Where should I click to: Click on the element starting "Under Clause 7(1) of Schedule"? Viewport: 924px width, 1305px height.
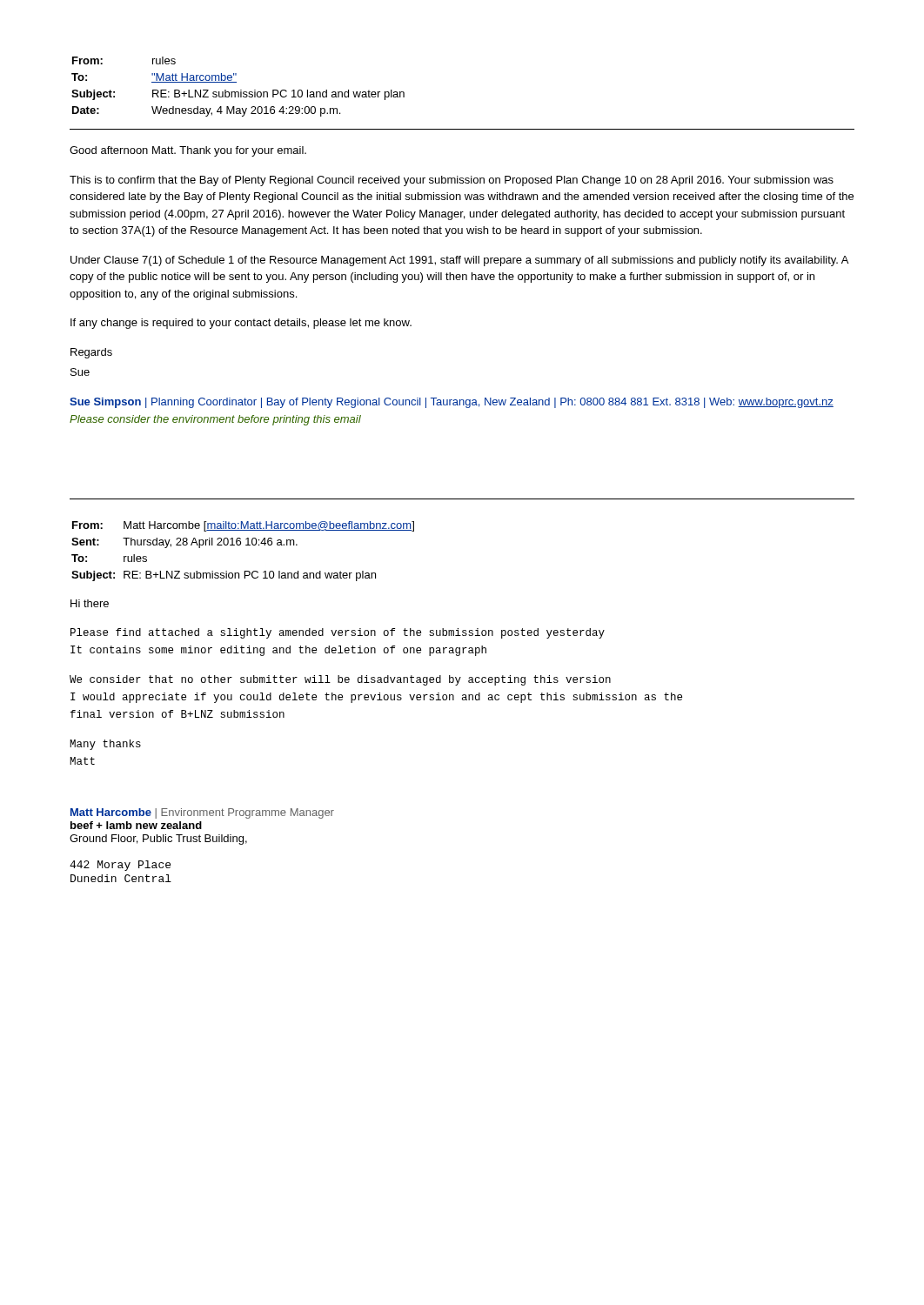tap(459, 276)
